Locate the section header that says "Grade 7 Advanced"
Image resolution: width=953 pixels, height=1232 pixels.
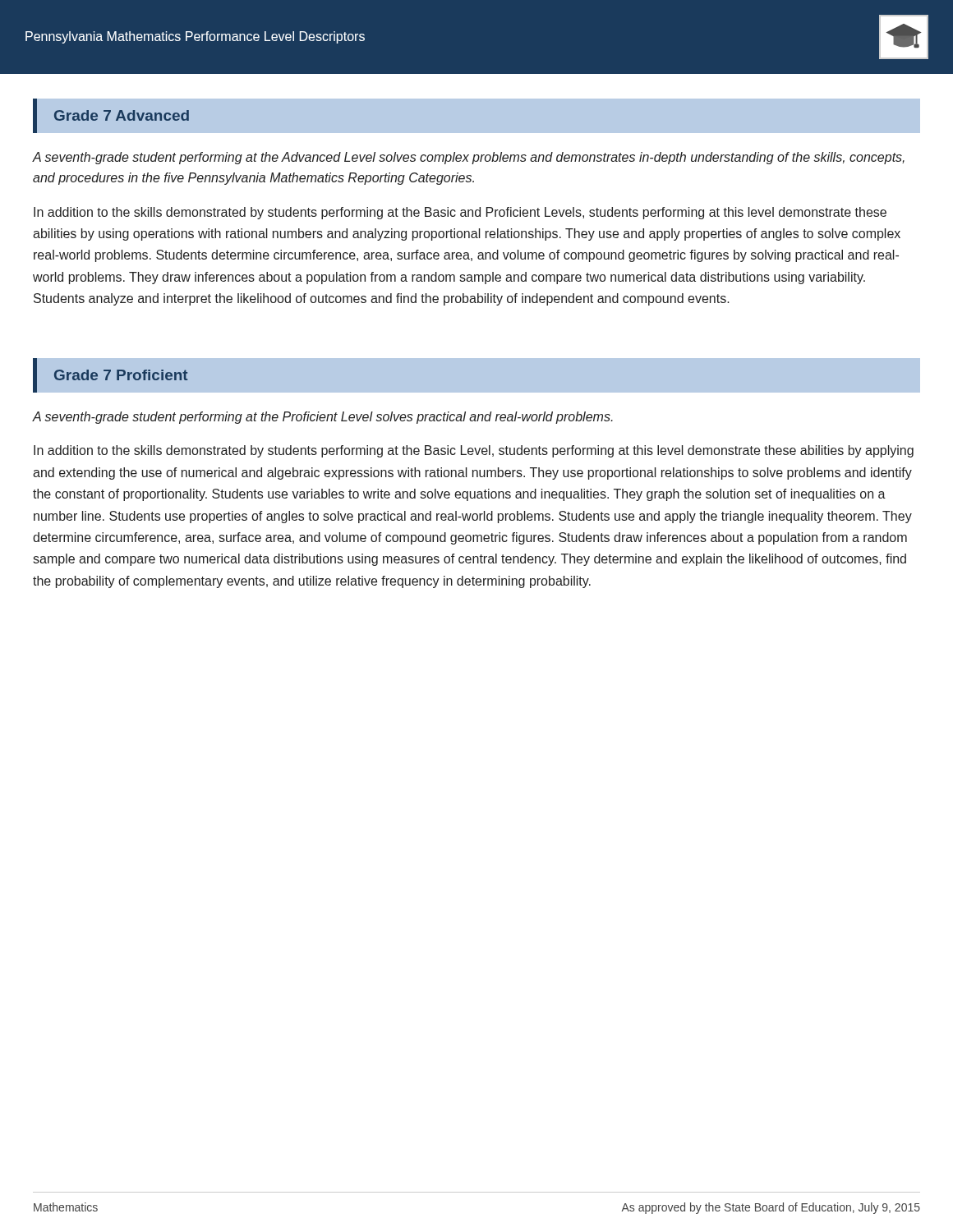(x=122, y=115)
